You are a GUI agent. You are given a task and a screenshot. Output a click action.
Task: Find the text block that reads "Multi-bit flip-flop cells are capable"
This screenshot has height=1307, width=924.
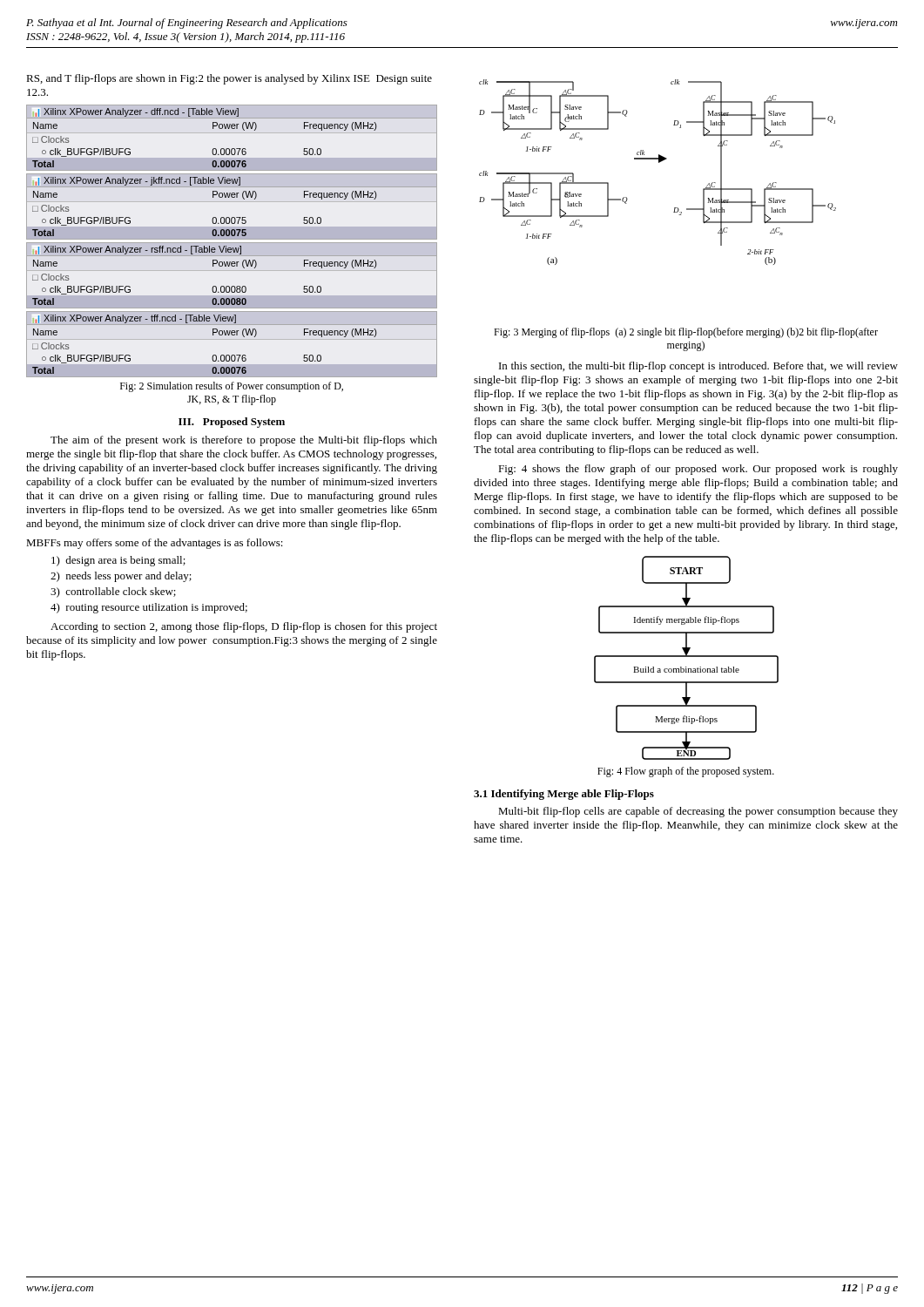click(686, 825)
